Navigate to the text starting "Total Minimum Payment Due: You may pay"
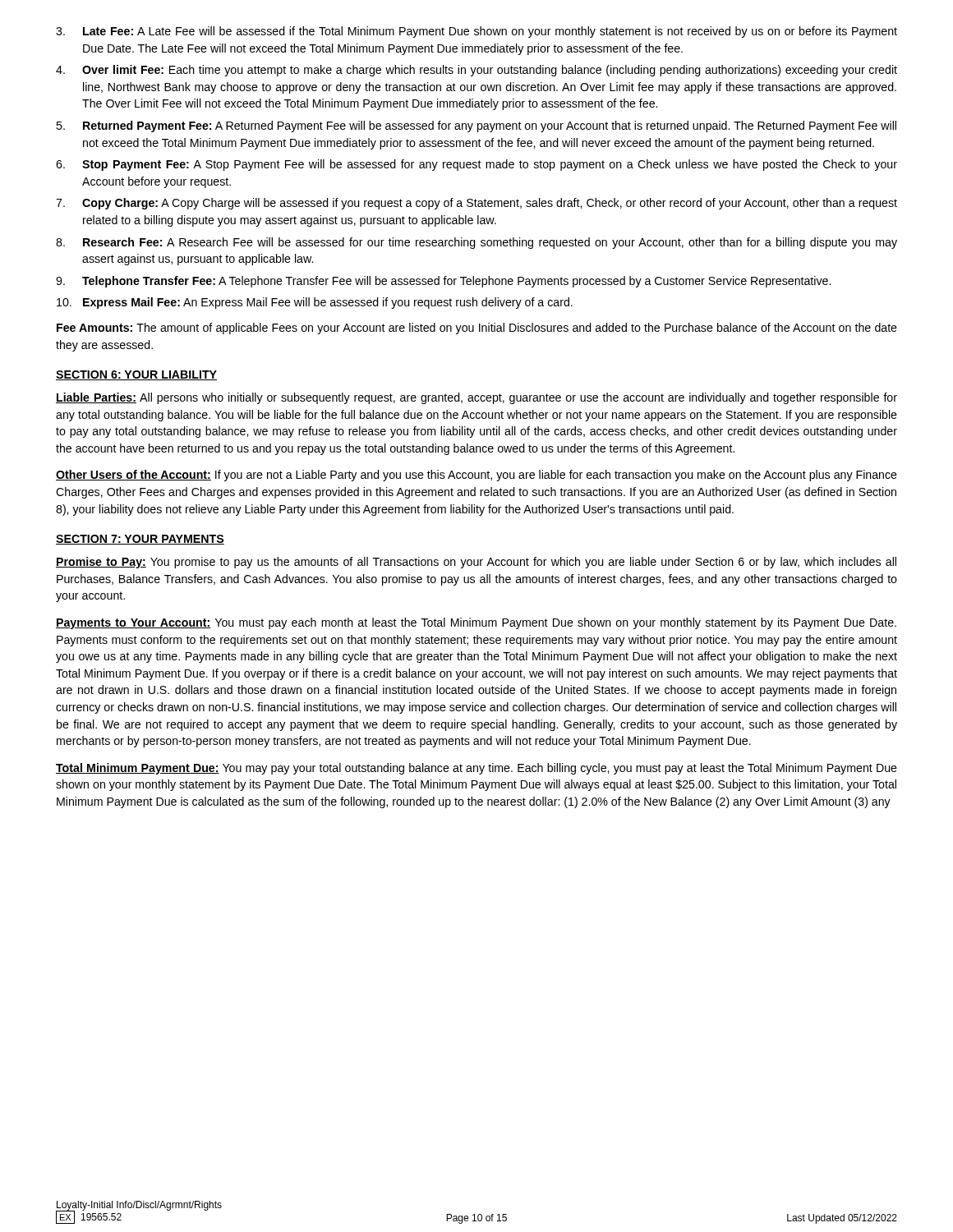 476,785
